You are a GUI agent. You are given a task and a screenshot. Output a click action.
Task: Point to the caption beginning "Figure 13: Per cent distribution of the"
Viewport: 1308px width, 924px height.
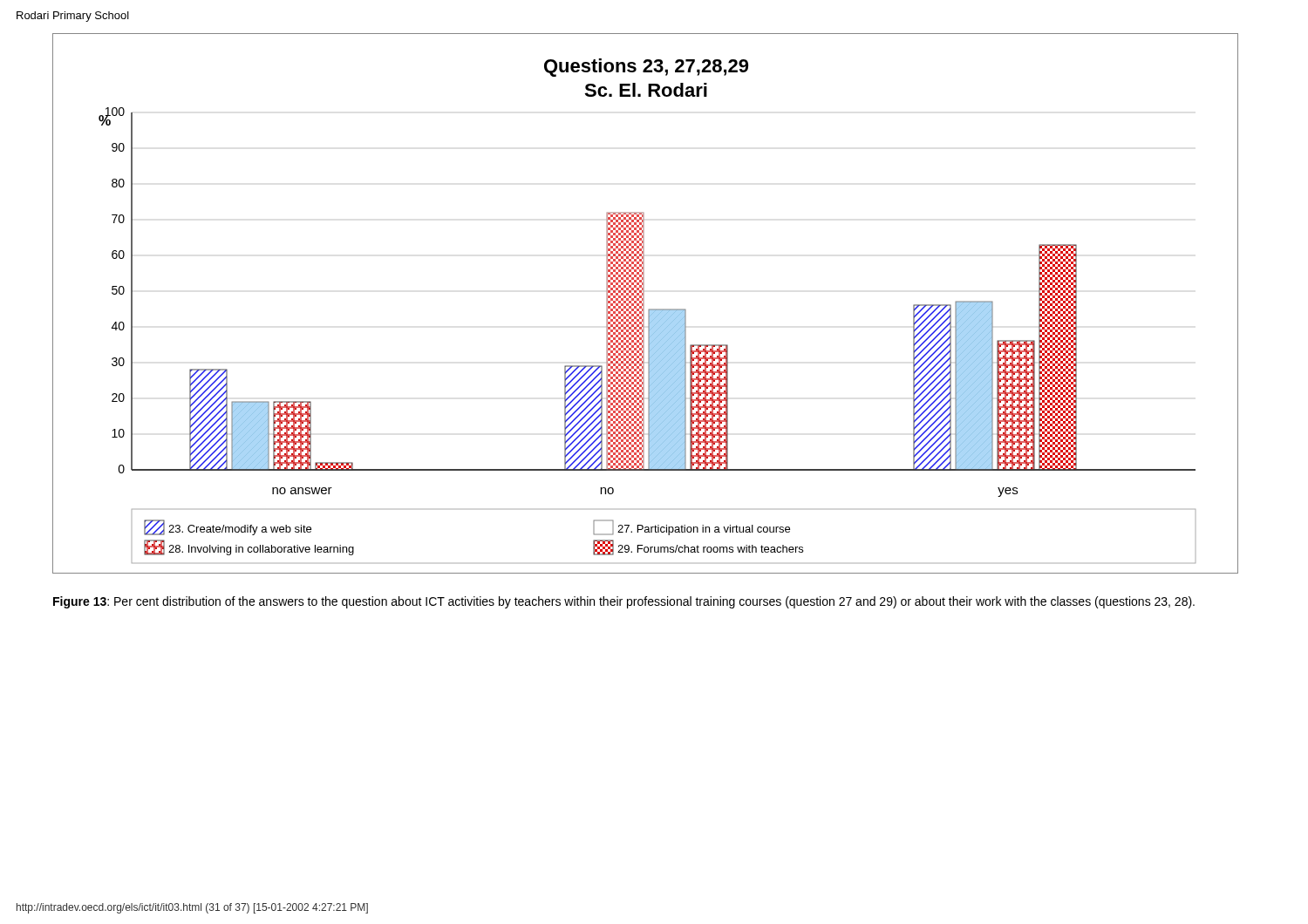point(624,601)
